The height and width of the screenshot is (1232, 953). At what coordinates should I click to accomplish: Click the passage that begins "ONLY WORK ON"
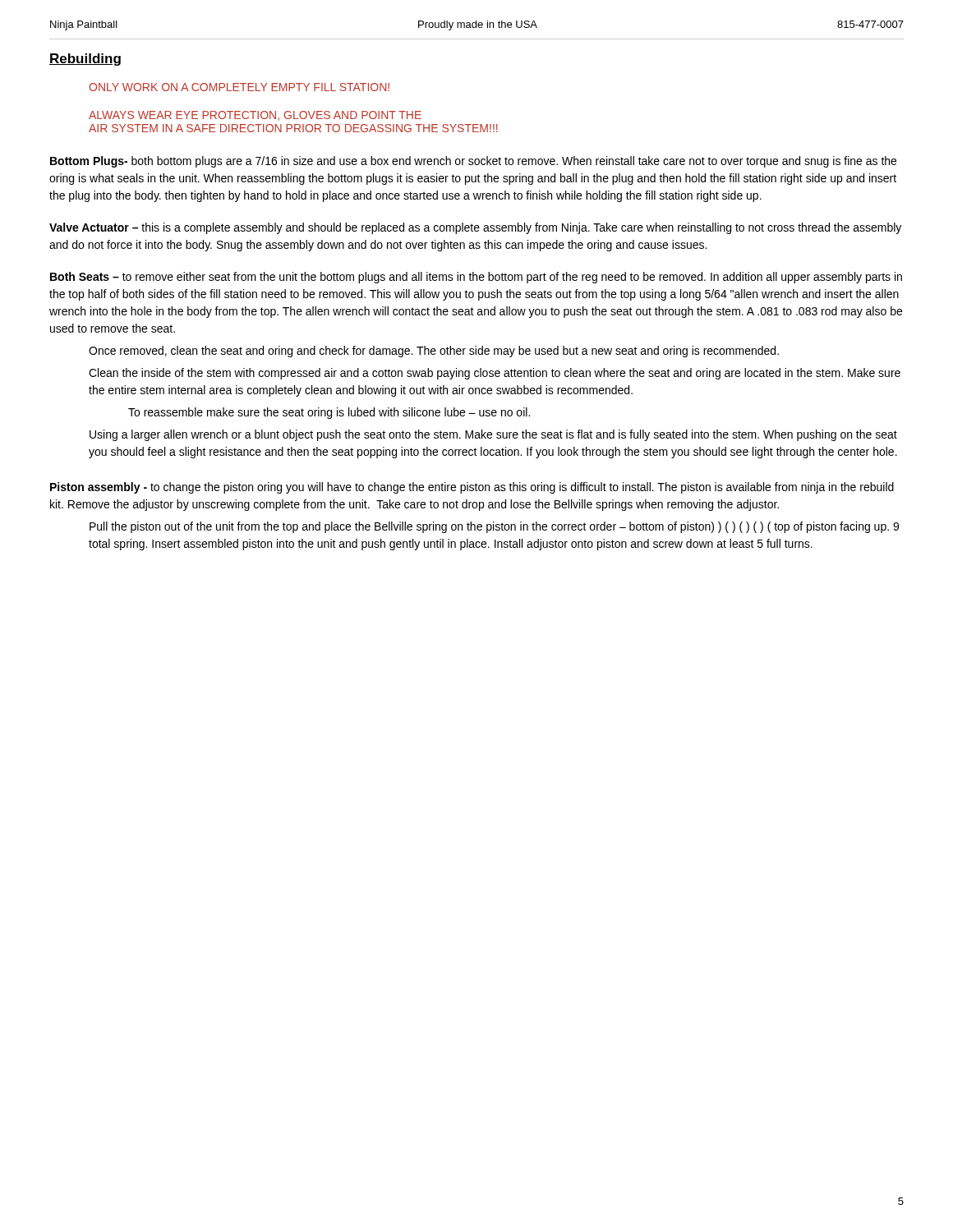pyautogui.click(x=240, y=87)
